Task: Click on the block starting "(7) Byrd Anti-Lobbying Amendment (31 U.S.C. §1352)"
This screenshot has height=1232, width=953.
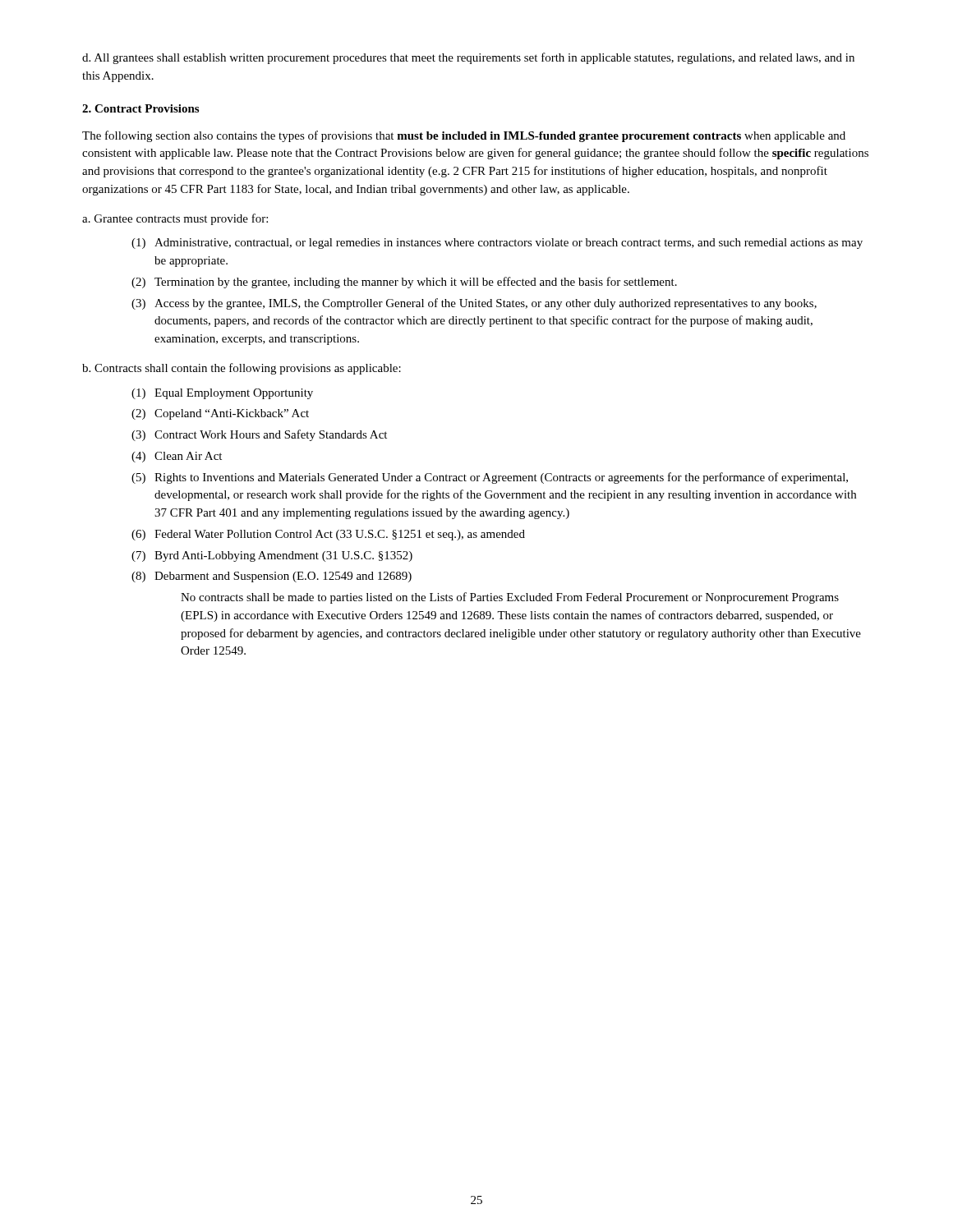Action: 272,556
